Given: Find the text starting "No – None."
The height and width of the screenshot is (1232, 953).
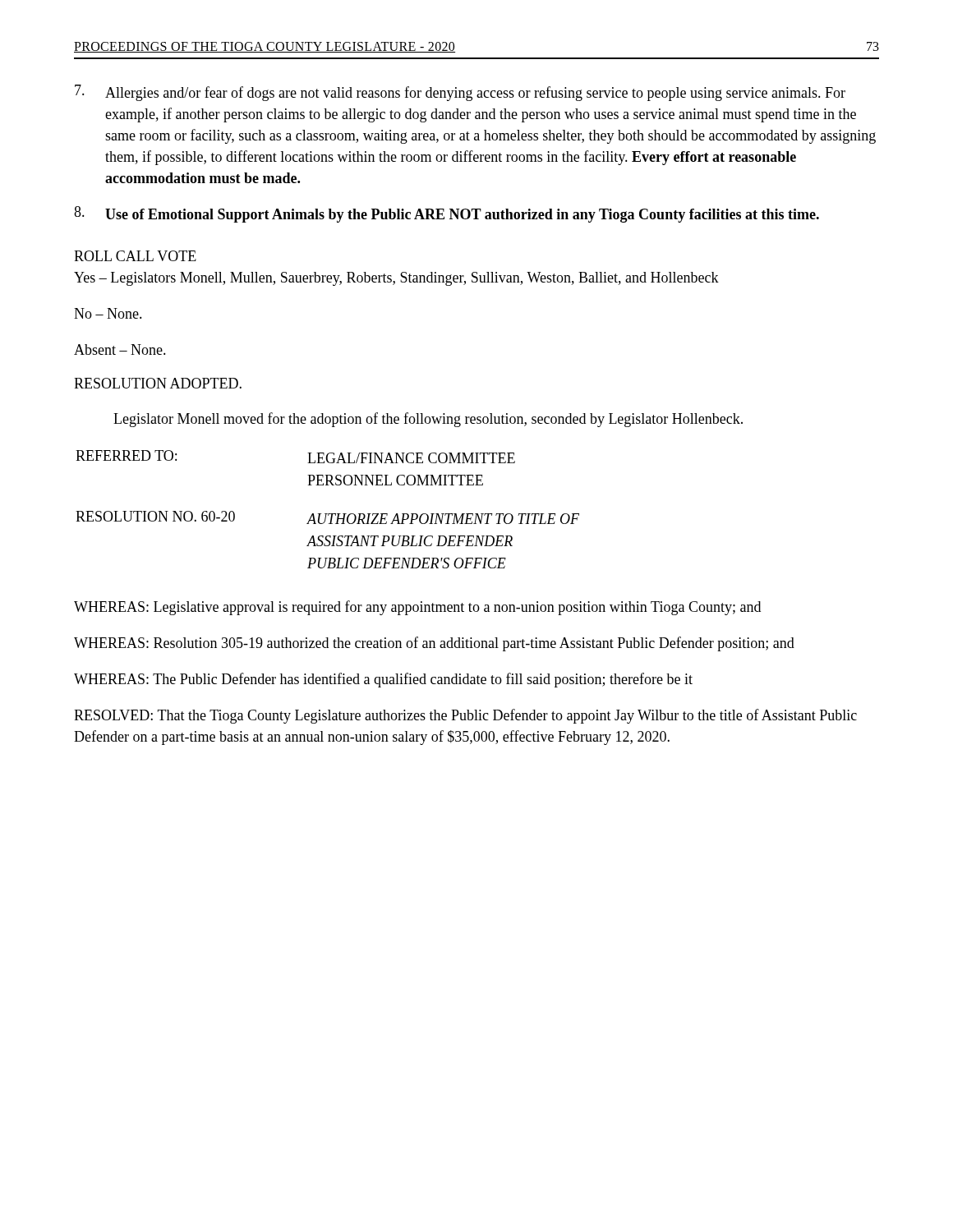Looking at the screenshot, I should point(108,314).
